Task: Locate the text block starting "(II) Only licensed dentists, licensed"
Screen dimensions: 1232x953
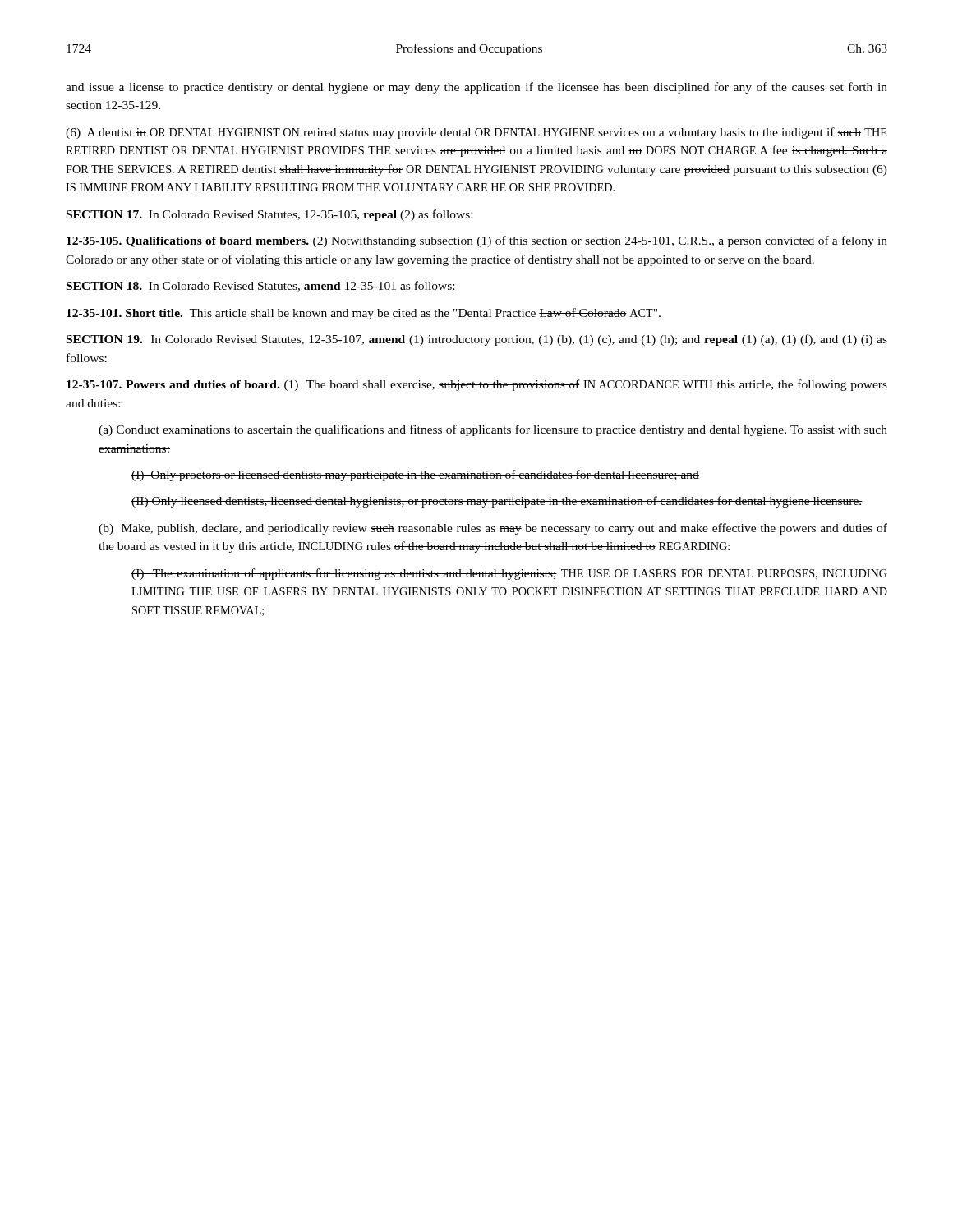Action: point(509,502)
